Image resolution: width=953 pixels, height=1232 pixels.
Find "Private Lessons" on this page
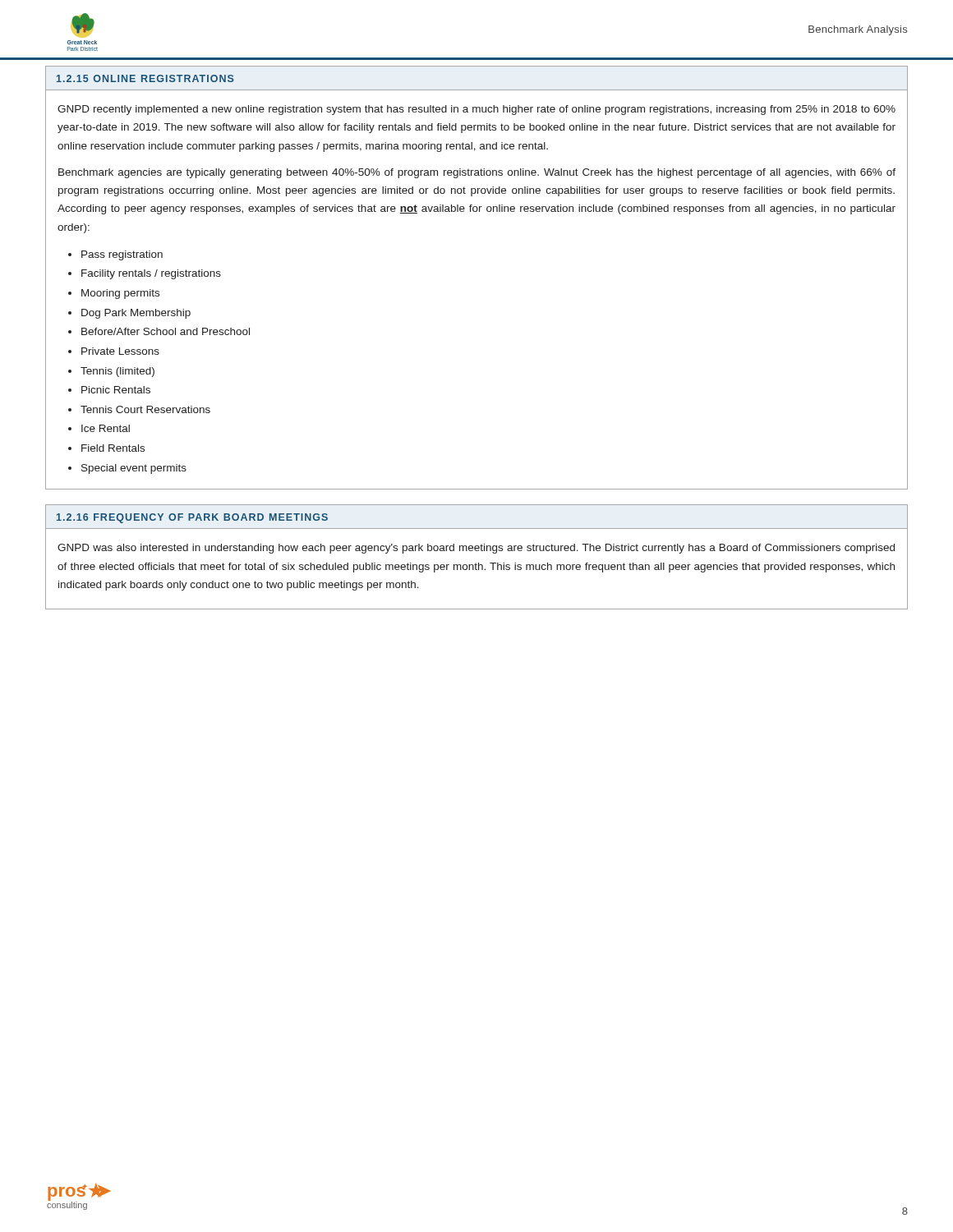point(120,351)
